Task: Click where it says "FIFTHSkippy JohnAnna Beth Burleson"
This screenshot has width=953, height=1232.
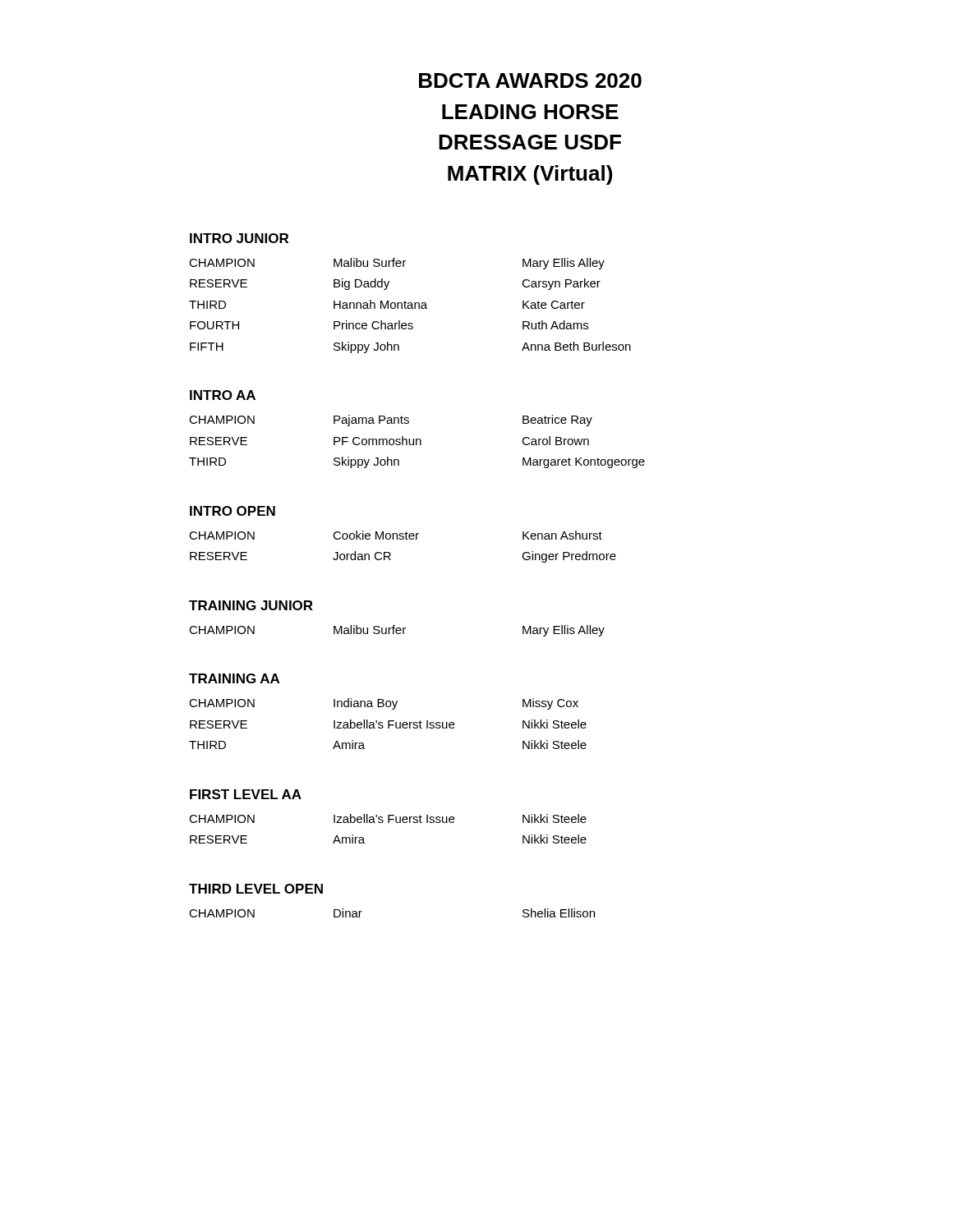Action: [410, 346]
